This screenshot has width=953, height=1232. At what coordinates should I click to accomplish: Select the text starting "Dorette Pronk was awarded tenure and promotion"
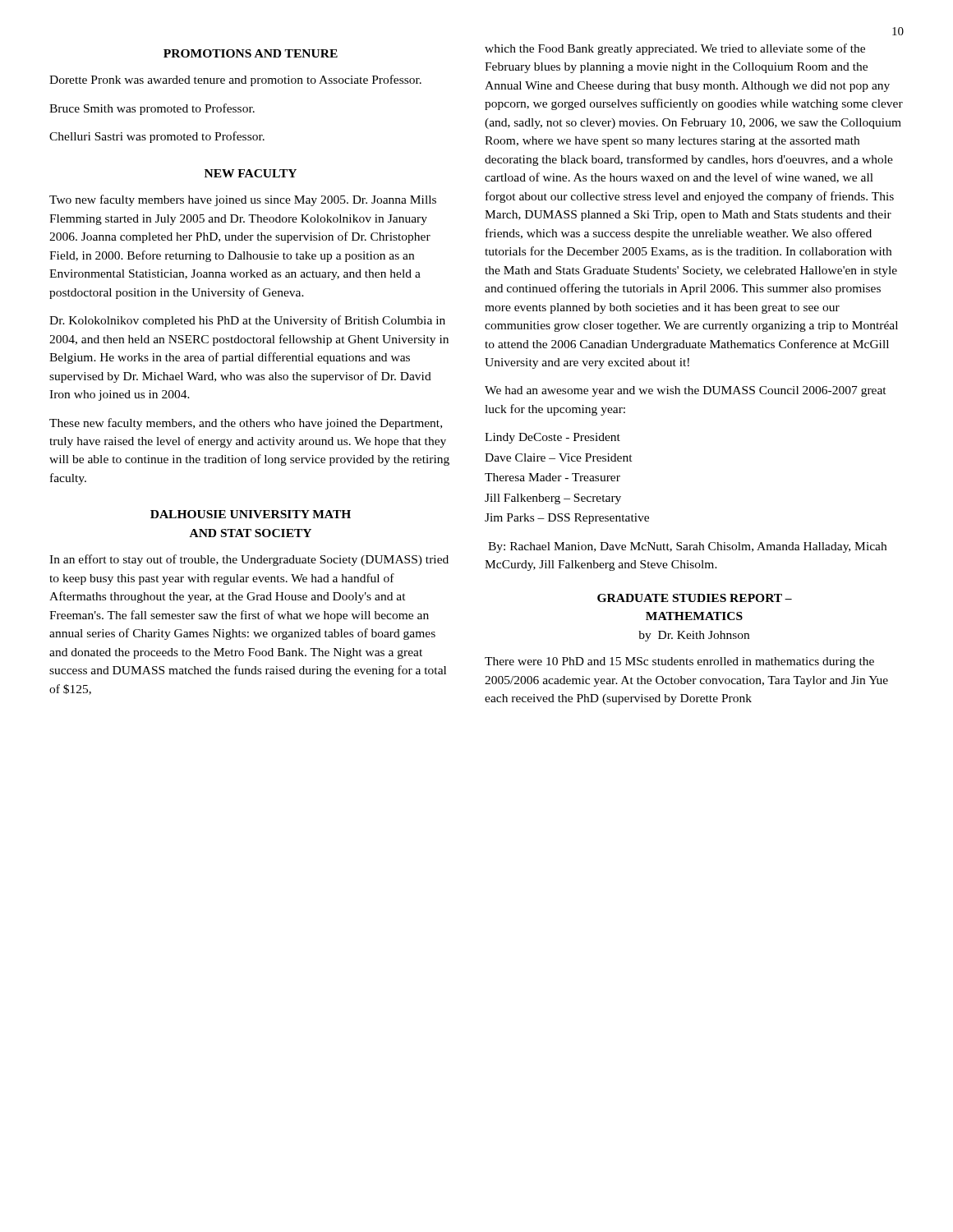(236, 80)
